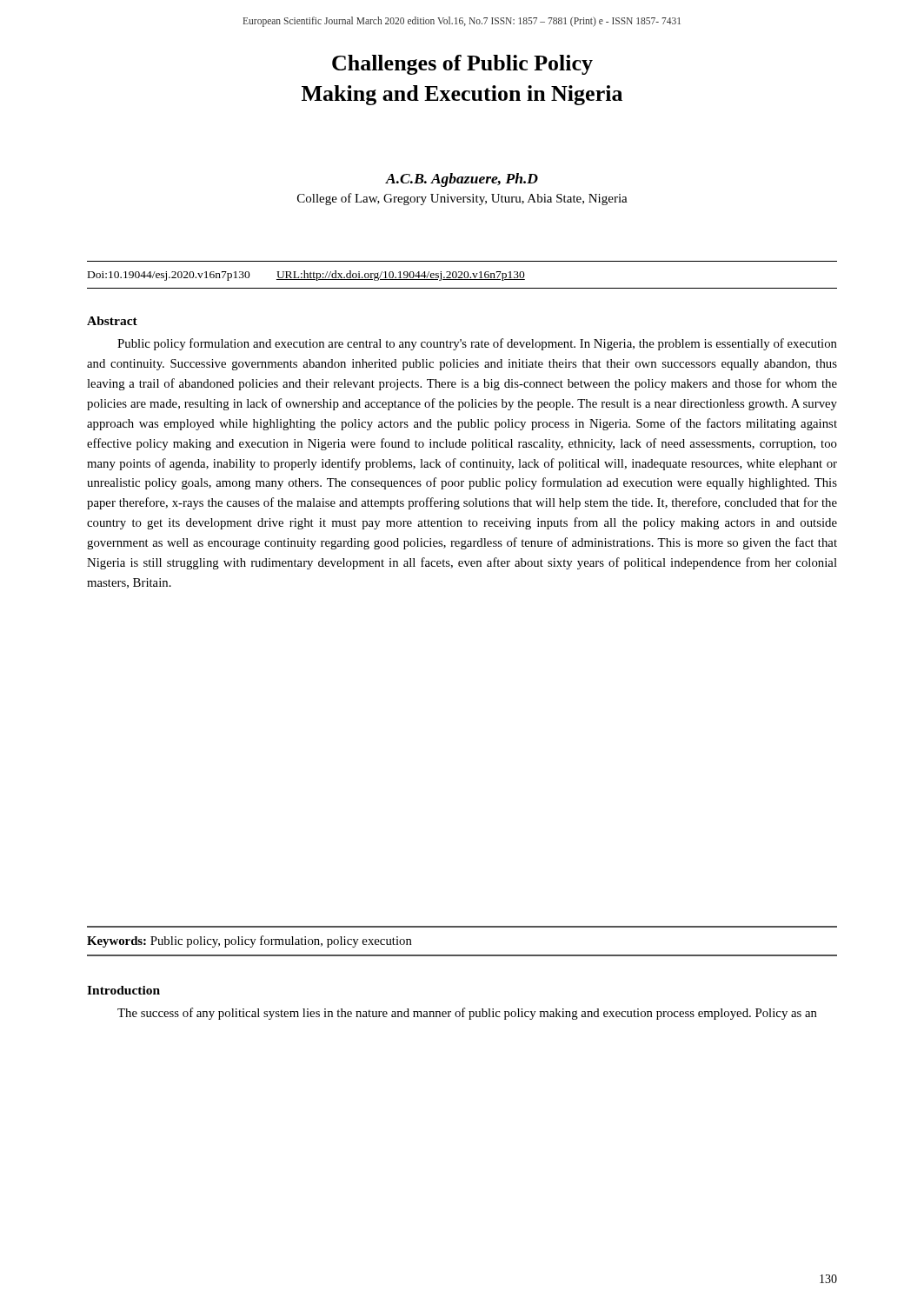This screenshot has width=924, height=1304.
Task: Find "Doi:10.19044/esj.2020.v16n7p130 URL:http://dx.doi.org/10.19044/esj.2020.v16n7p130" on this page
Action: click(x=306, y=275)
